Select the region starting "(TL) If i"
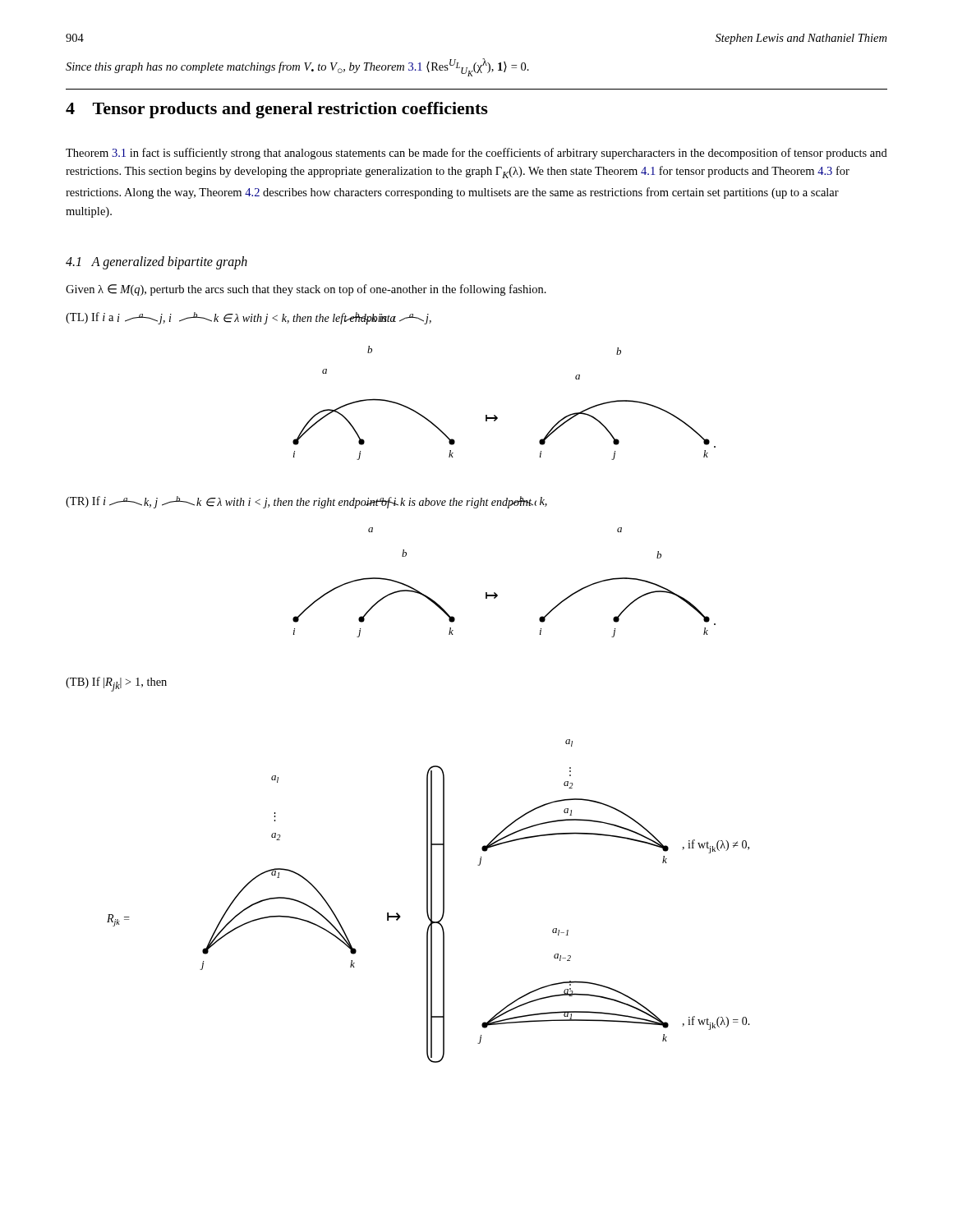 tap(289, 318)
